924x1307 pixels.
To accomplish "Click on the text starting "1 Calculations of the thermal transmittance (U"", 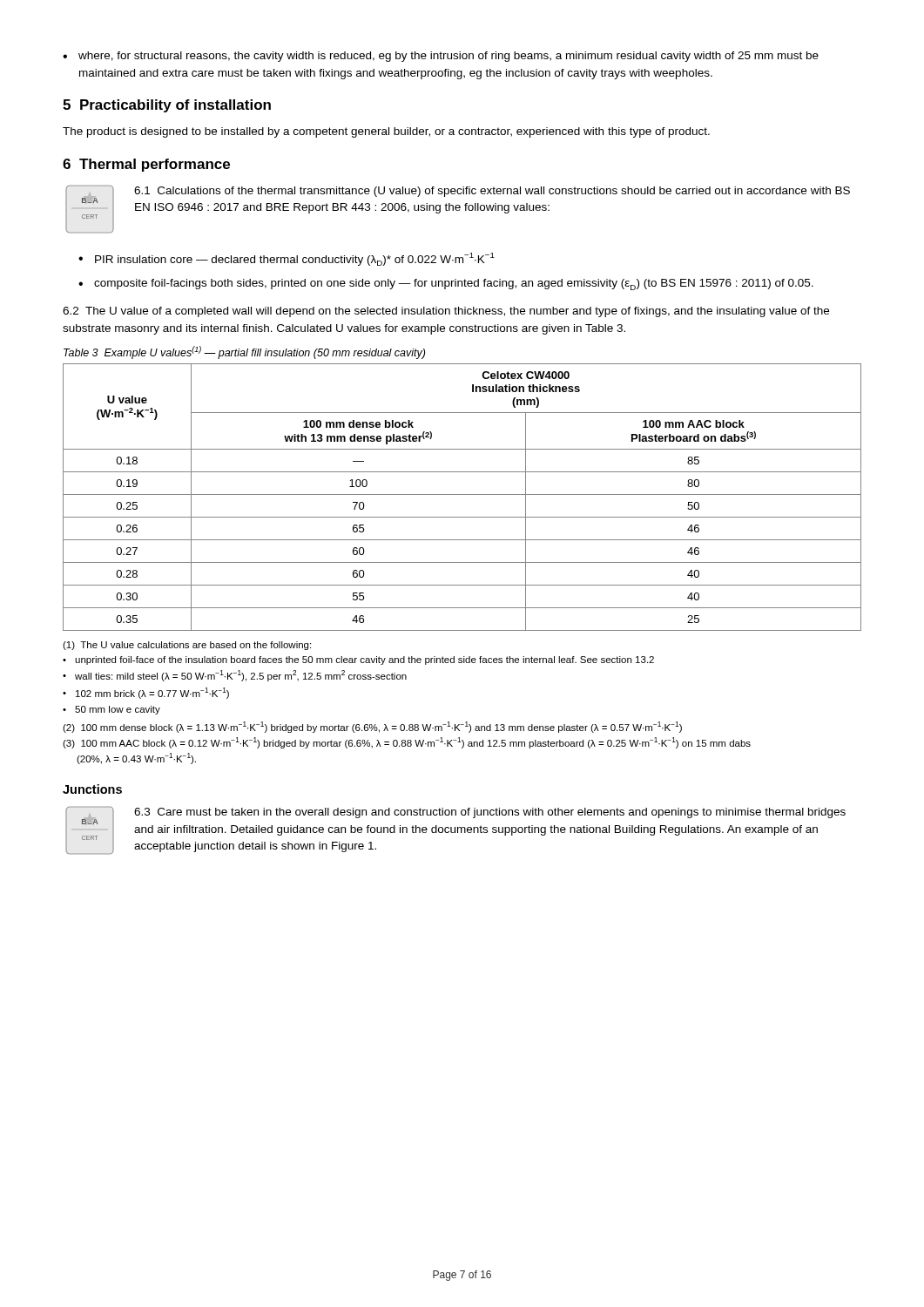I will pos(492,199).
